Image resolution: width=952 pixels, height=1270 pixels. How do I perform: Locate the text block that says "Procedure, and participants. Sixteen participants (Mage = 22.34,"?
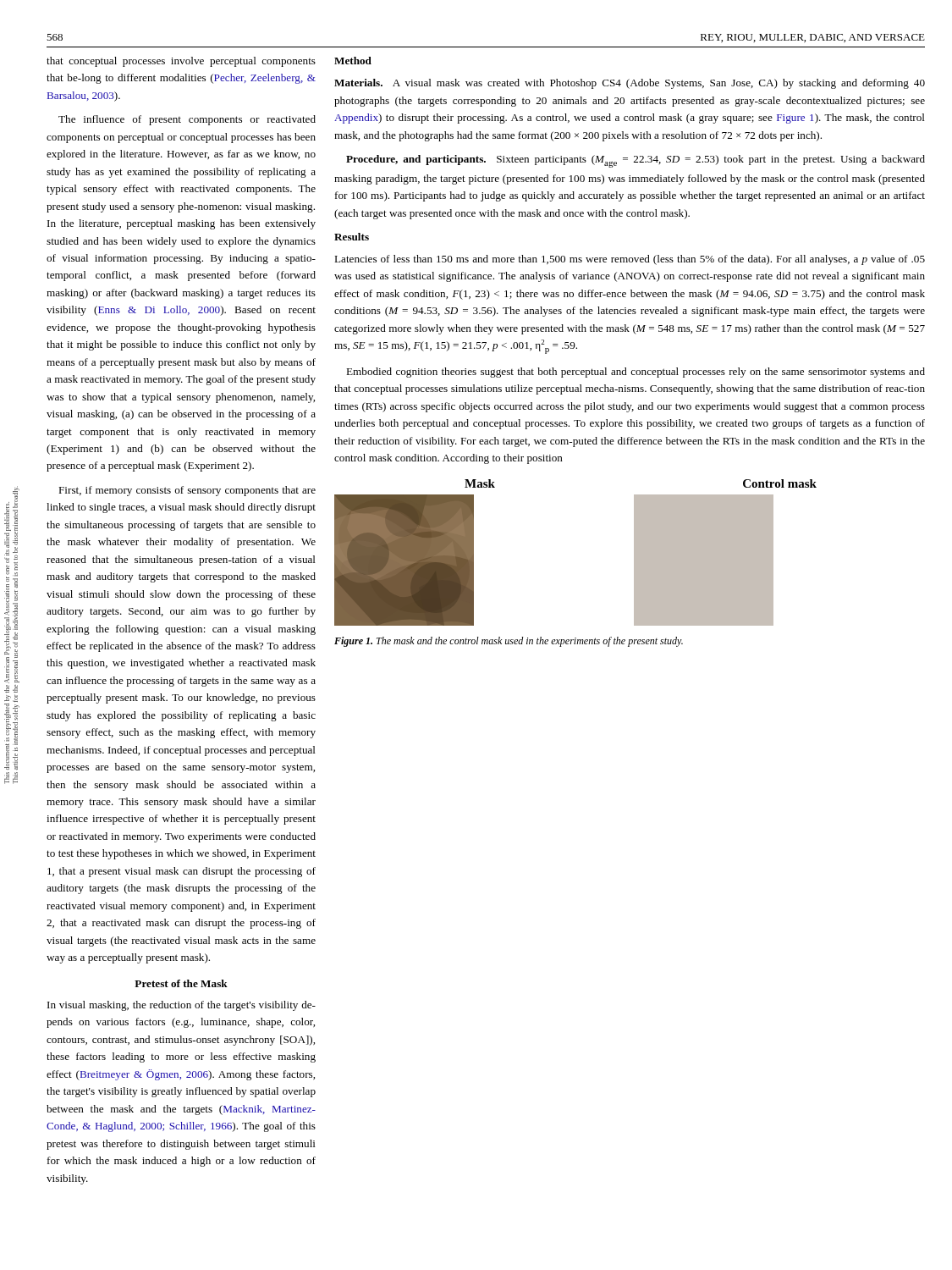(x=630, y=186)
